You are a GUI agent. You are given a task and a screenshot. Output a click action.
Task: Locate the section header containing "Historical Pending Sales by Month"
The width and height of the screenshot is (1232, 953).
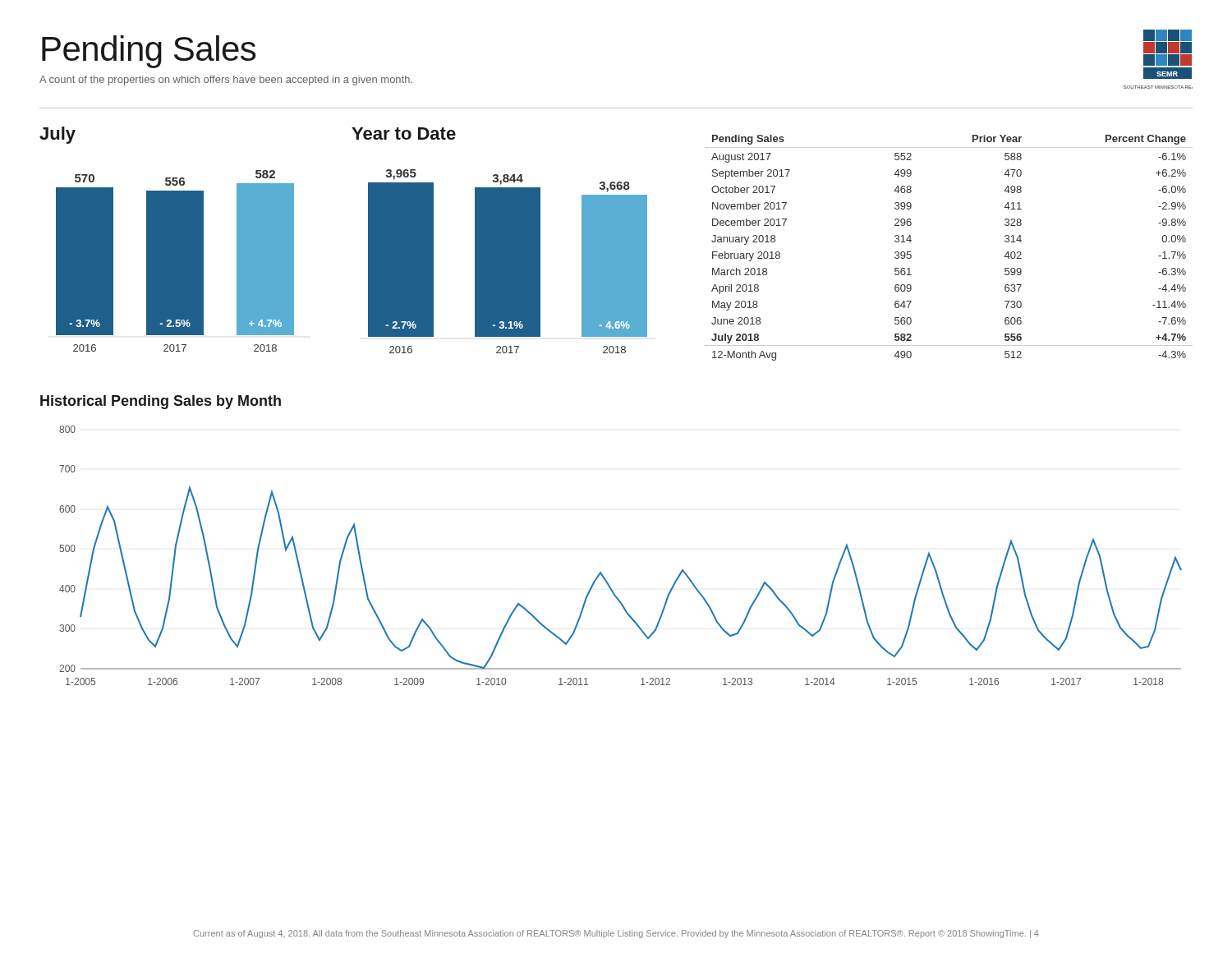161,401
